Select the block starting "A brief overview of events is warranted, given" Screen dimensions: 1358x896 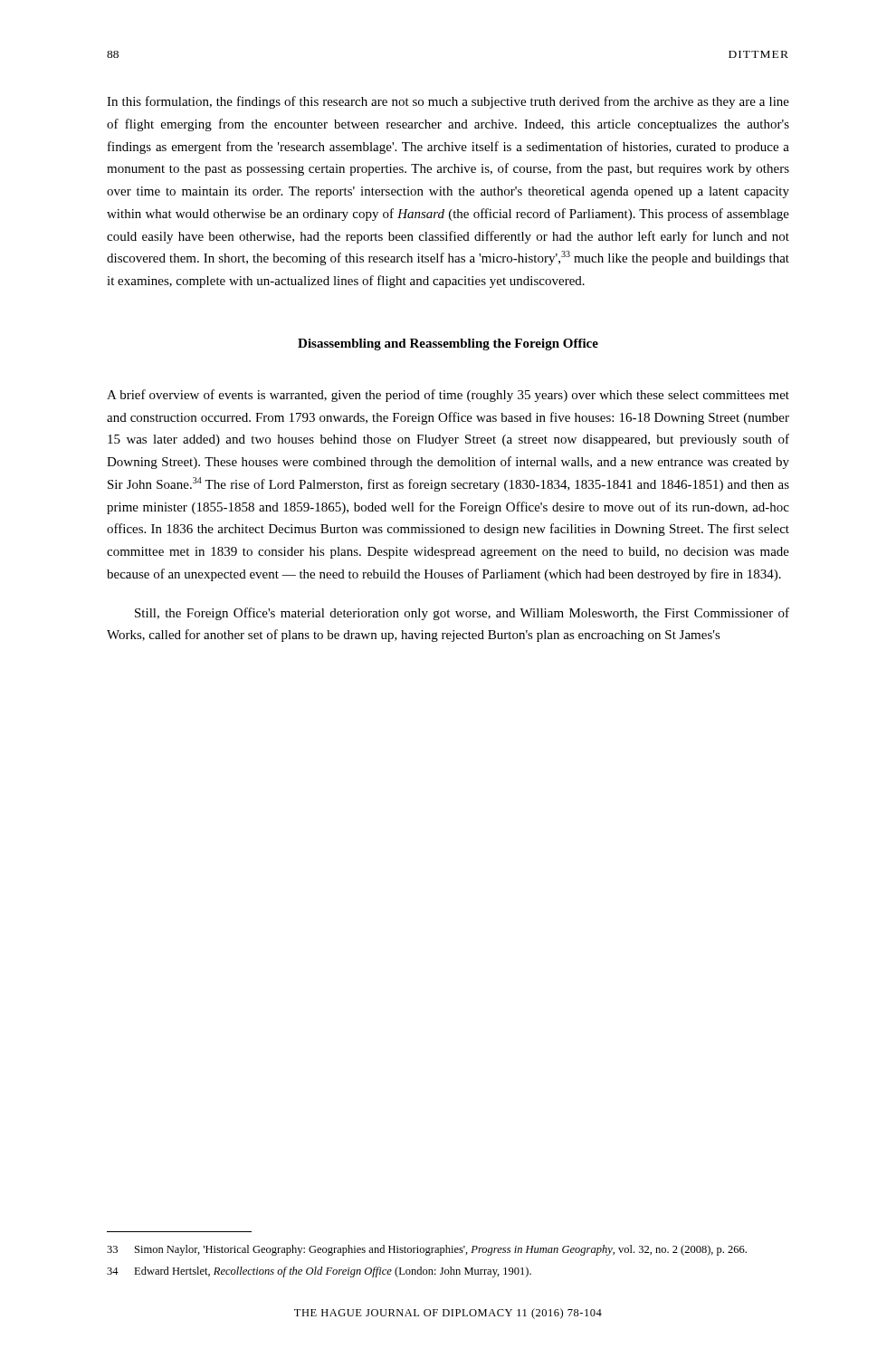(448, 484)
